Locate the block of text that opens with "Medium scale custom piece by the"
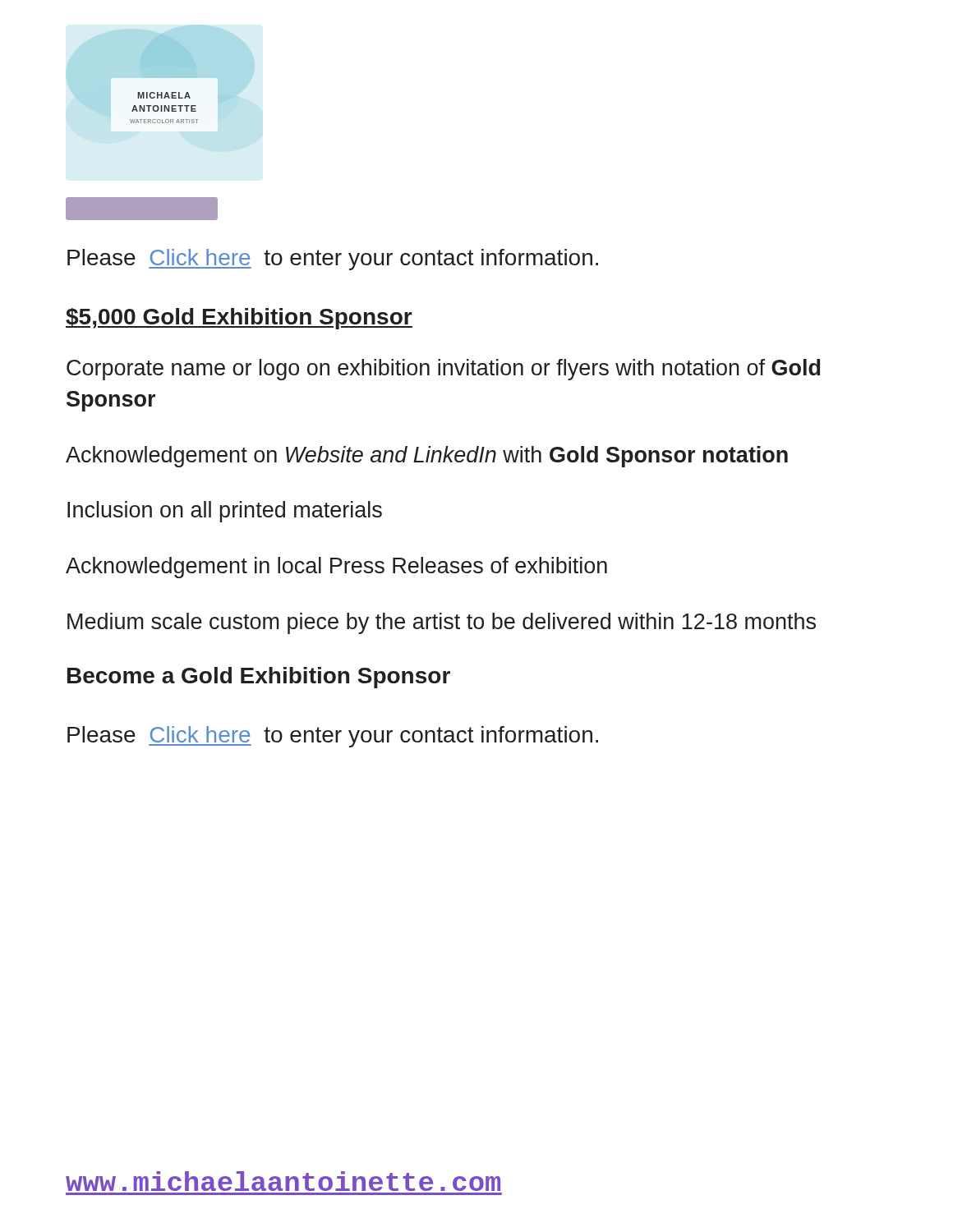Image resolution: width=953 pixels, height=1232 pixels. pos(441,622)
